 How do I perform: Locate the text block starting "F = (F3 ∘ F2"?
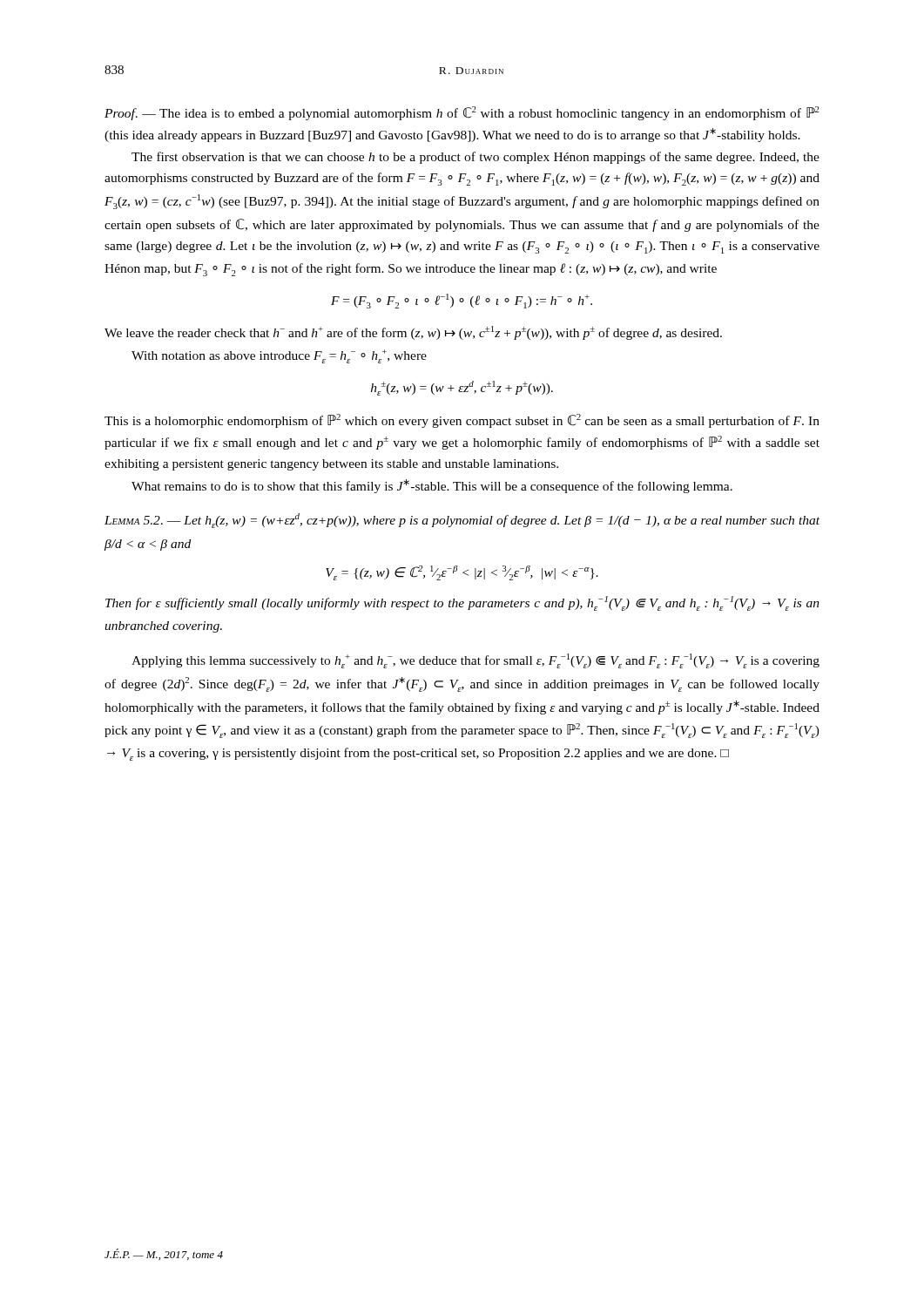pyautogui.click(x=462, y=301)
